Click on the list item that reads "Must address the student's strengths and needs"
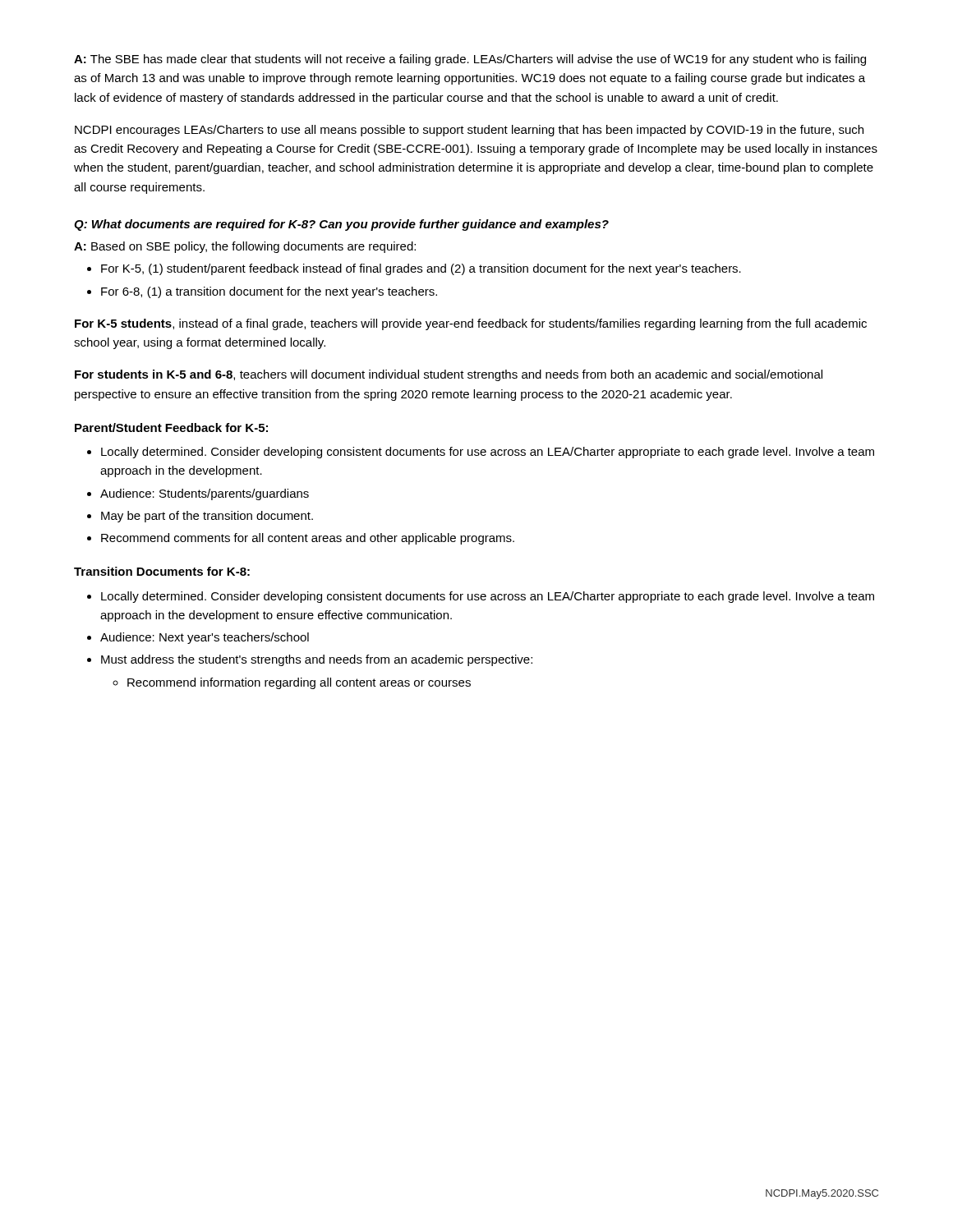Screen dimensions: 1232x953 click(x=490, y=672)
